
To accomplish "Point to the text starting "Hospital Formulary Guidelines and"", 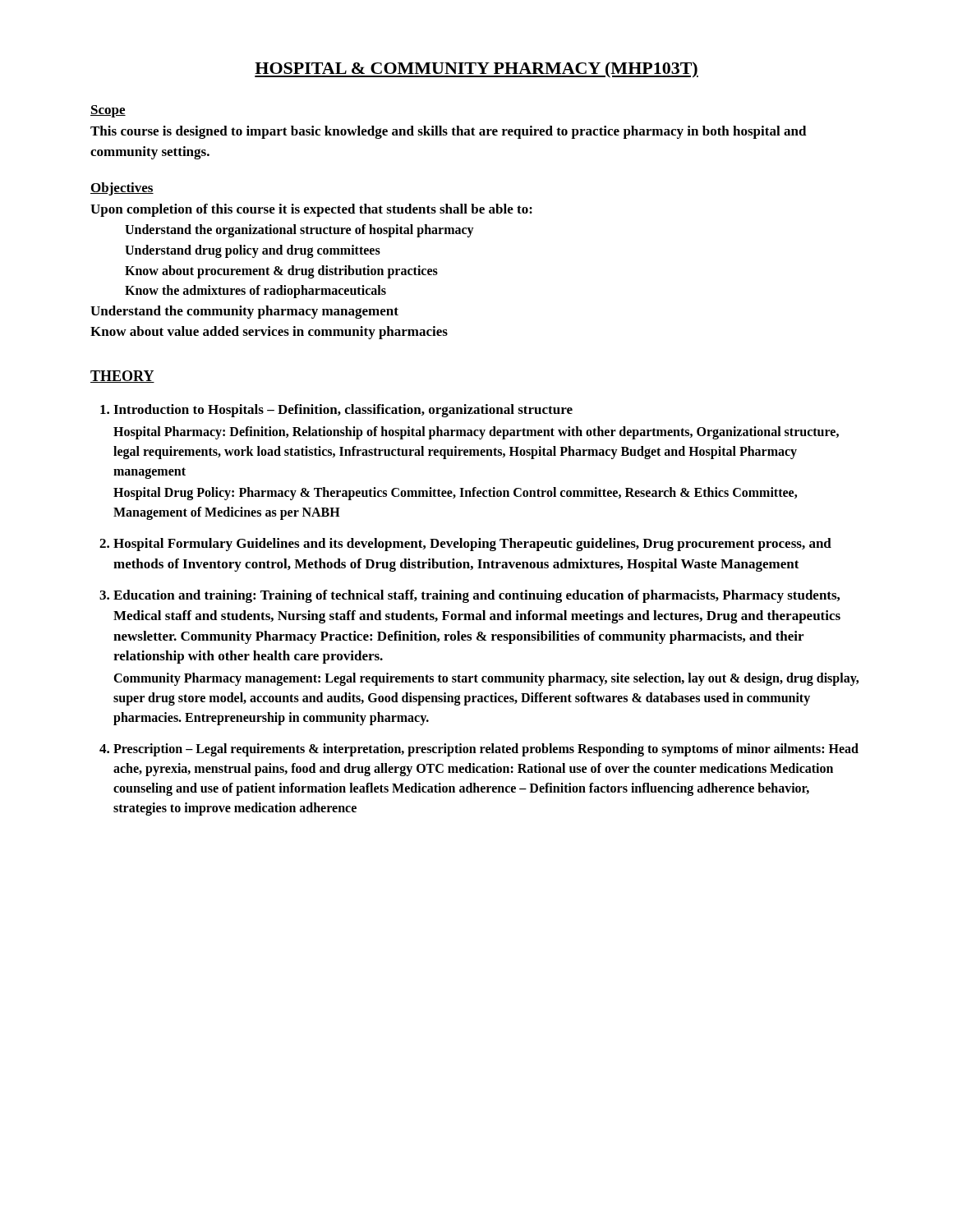I will point(472,553).
